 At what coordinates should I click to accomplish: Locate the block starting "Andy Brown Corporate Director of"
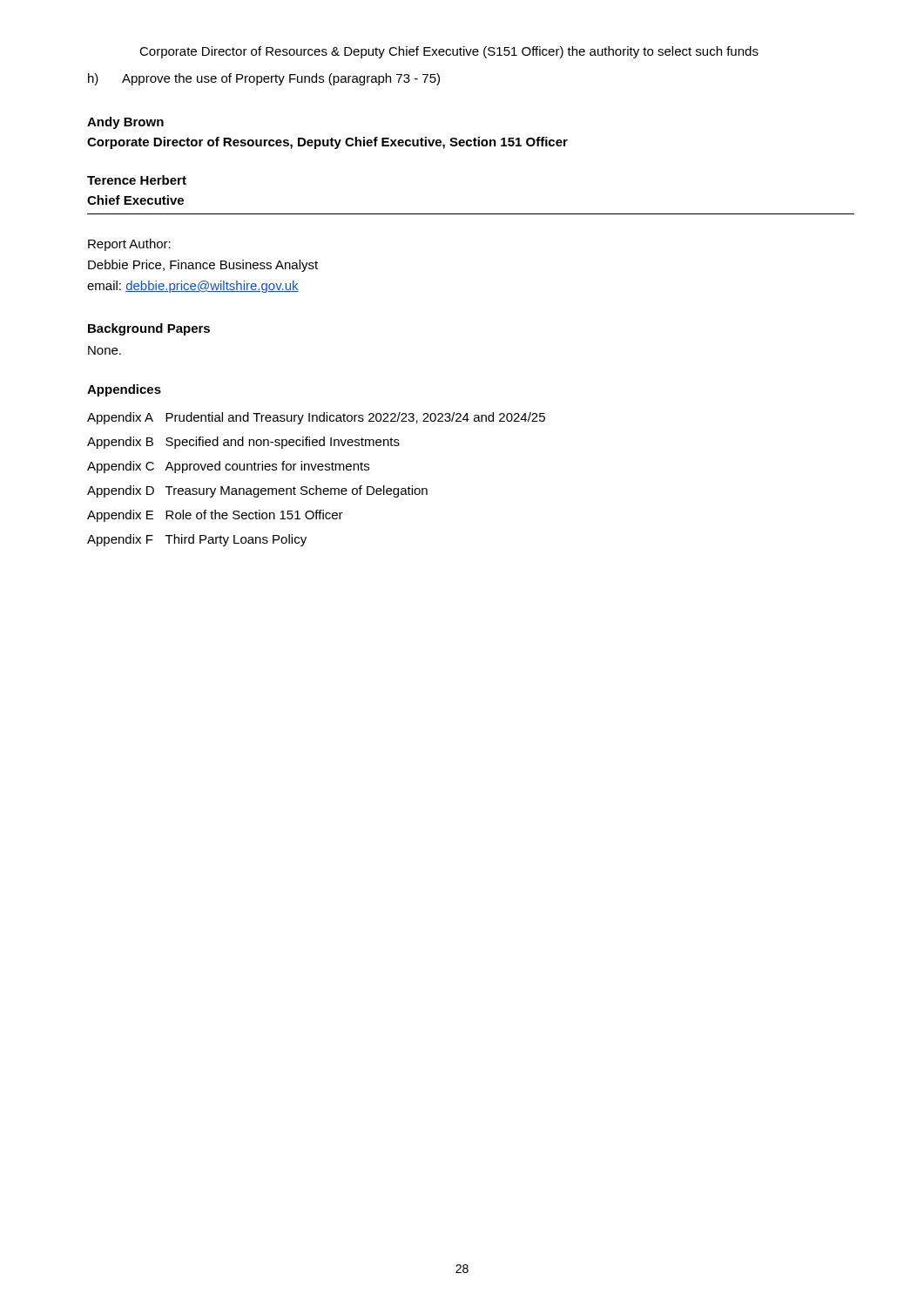click(471, 132)
